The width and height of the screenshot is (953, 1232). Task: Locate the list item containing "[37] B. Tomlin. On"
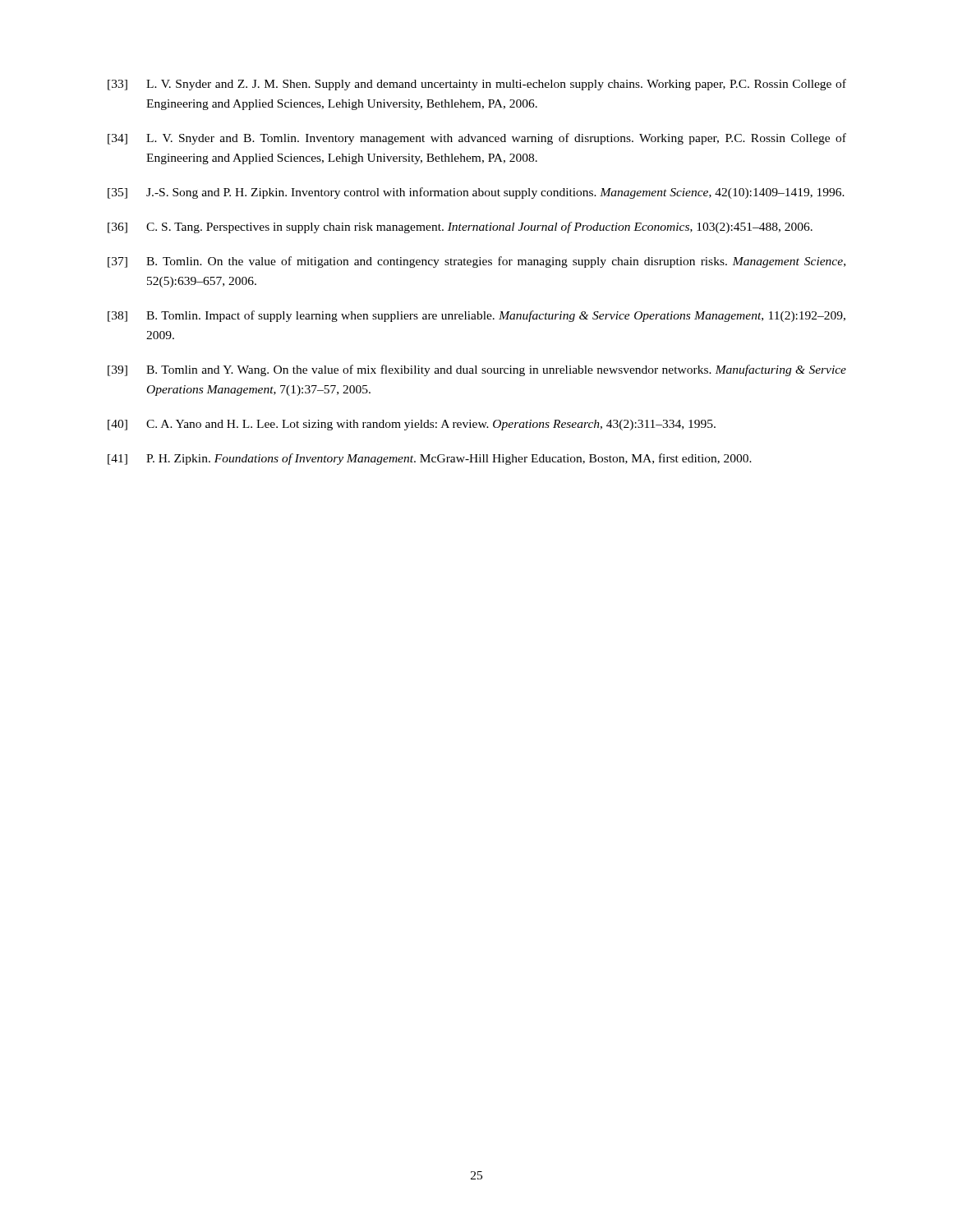click(476, 271)
